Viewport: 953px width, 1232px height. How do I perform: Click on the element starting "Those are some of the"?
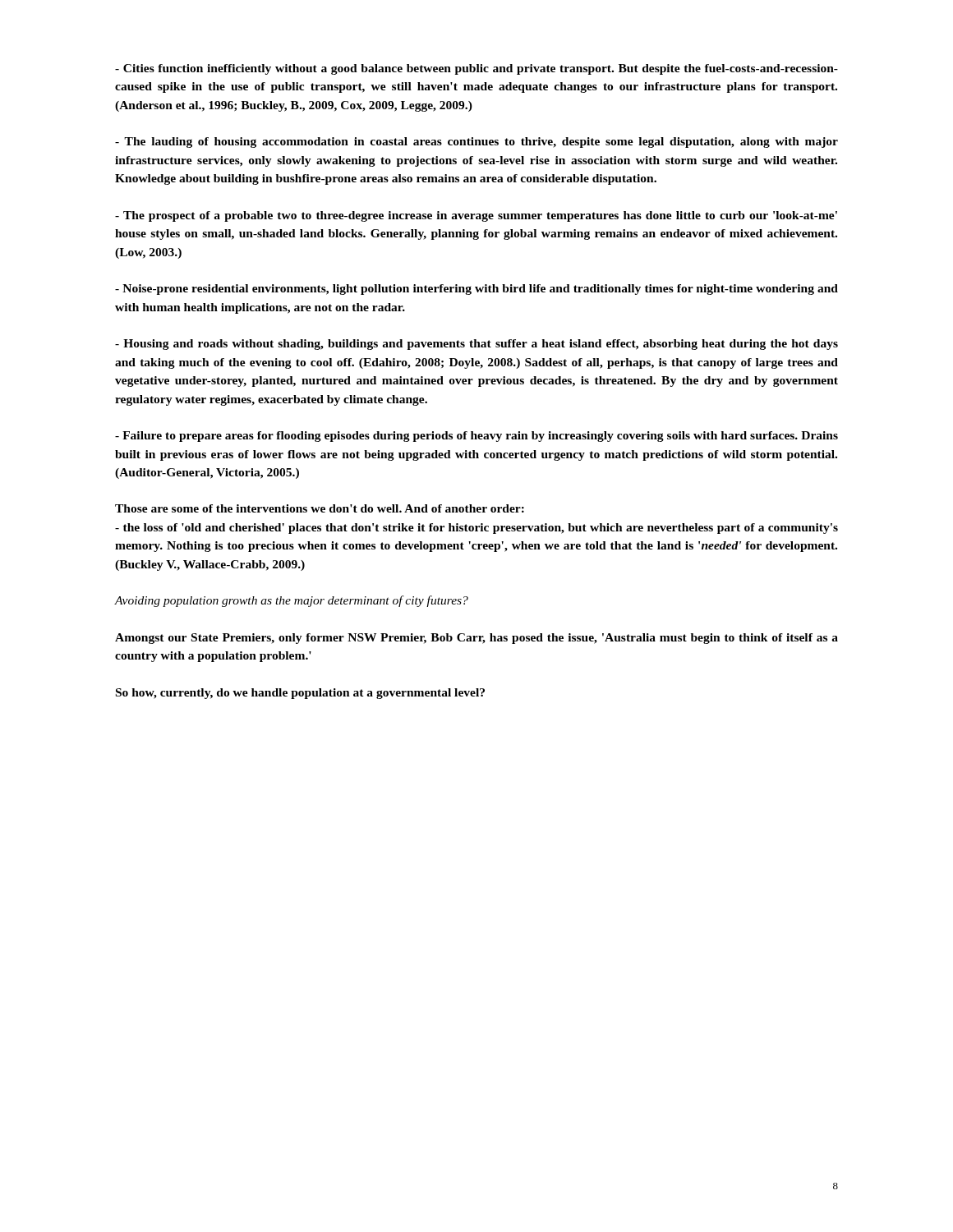point(476,536)
